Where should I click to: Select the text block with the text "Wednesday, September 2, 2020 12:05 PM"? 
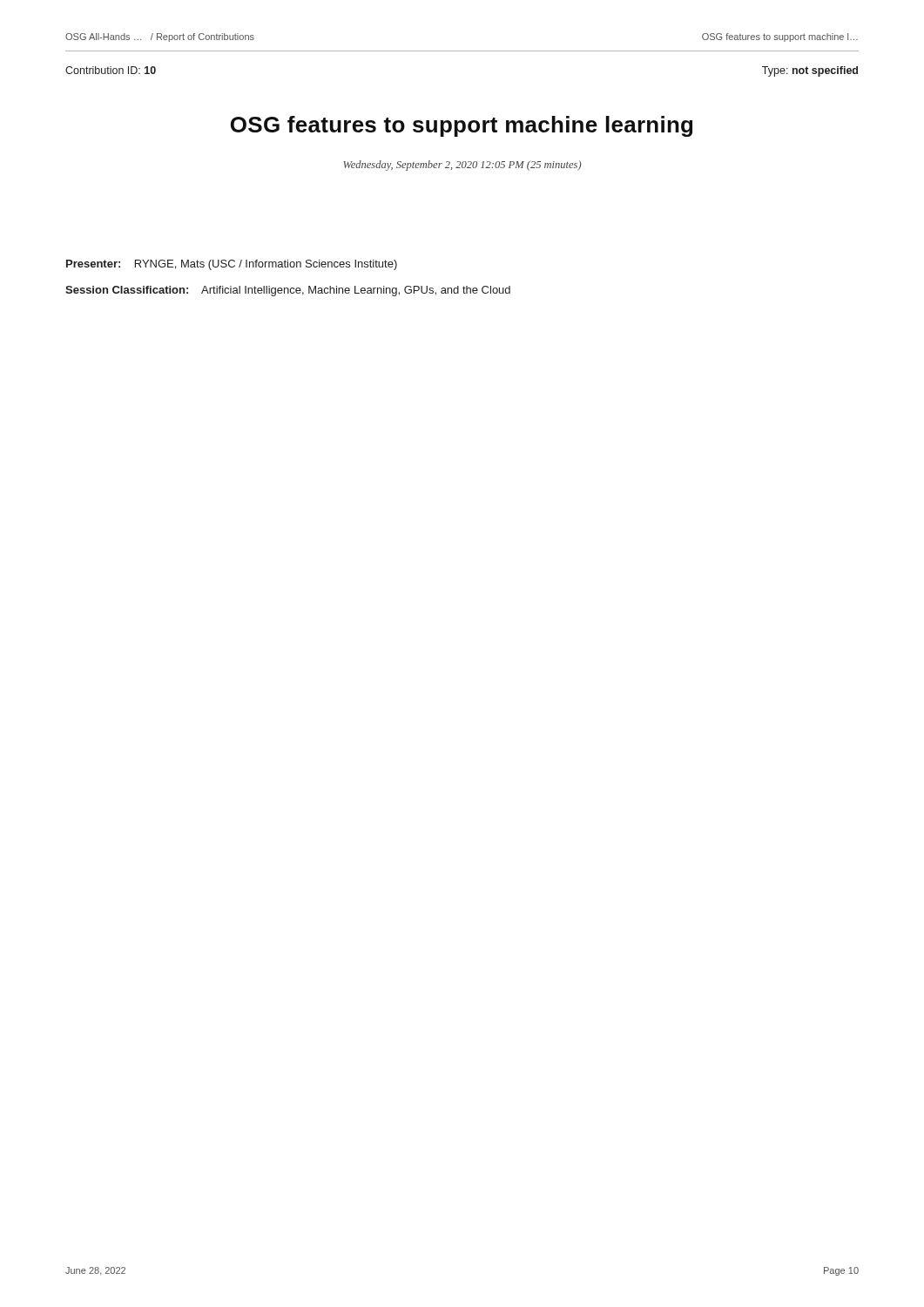tap(462, 165)
